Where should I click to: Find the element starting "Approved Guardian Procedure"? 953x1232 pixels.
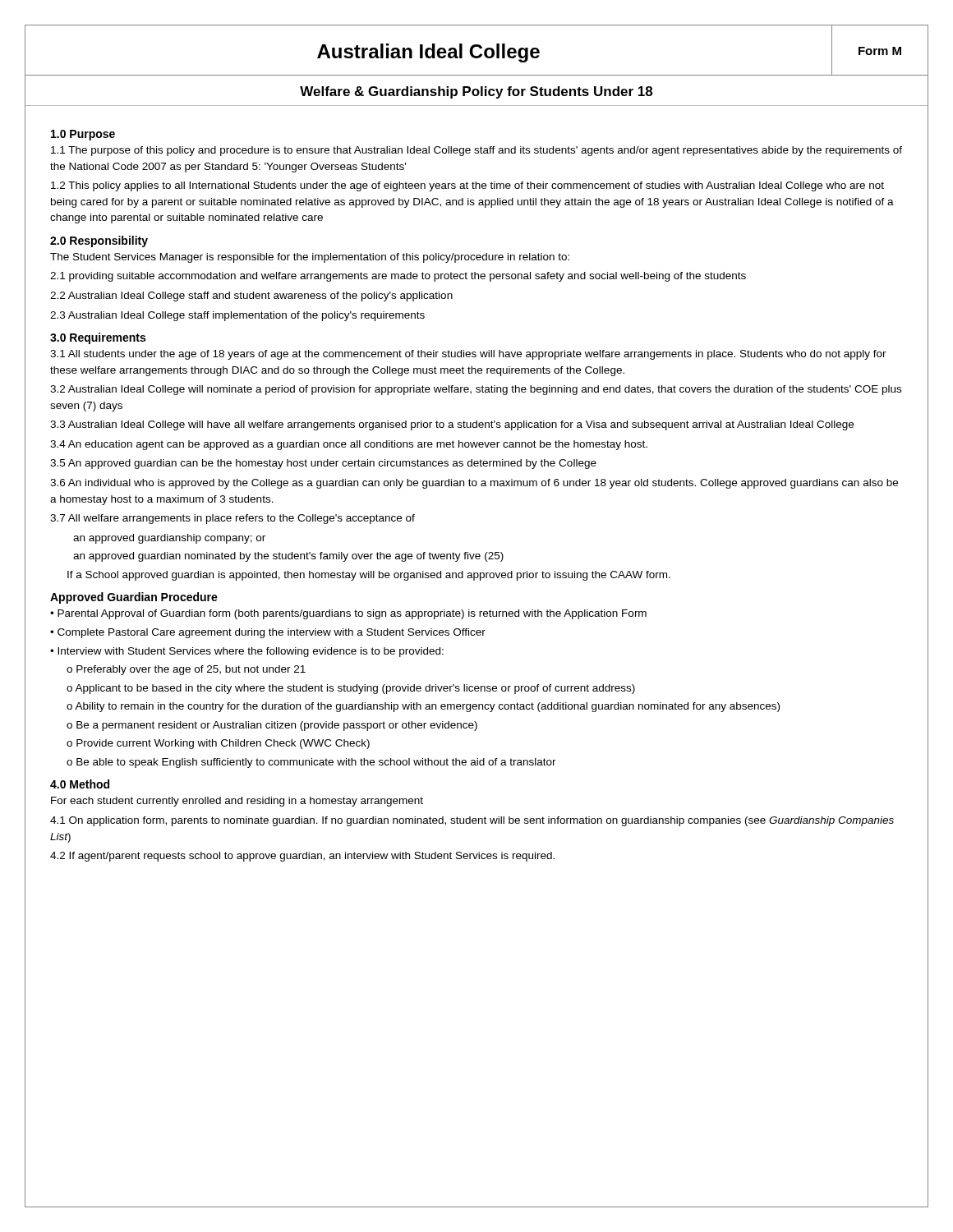point(134,597)
